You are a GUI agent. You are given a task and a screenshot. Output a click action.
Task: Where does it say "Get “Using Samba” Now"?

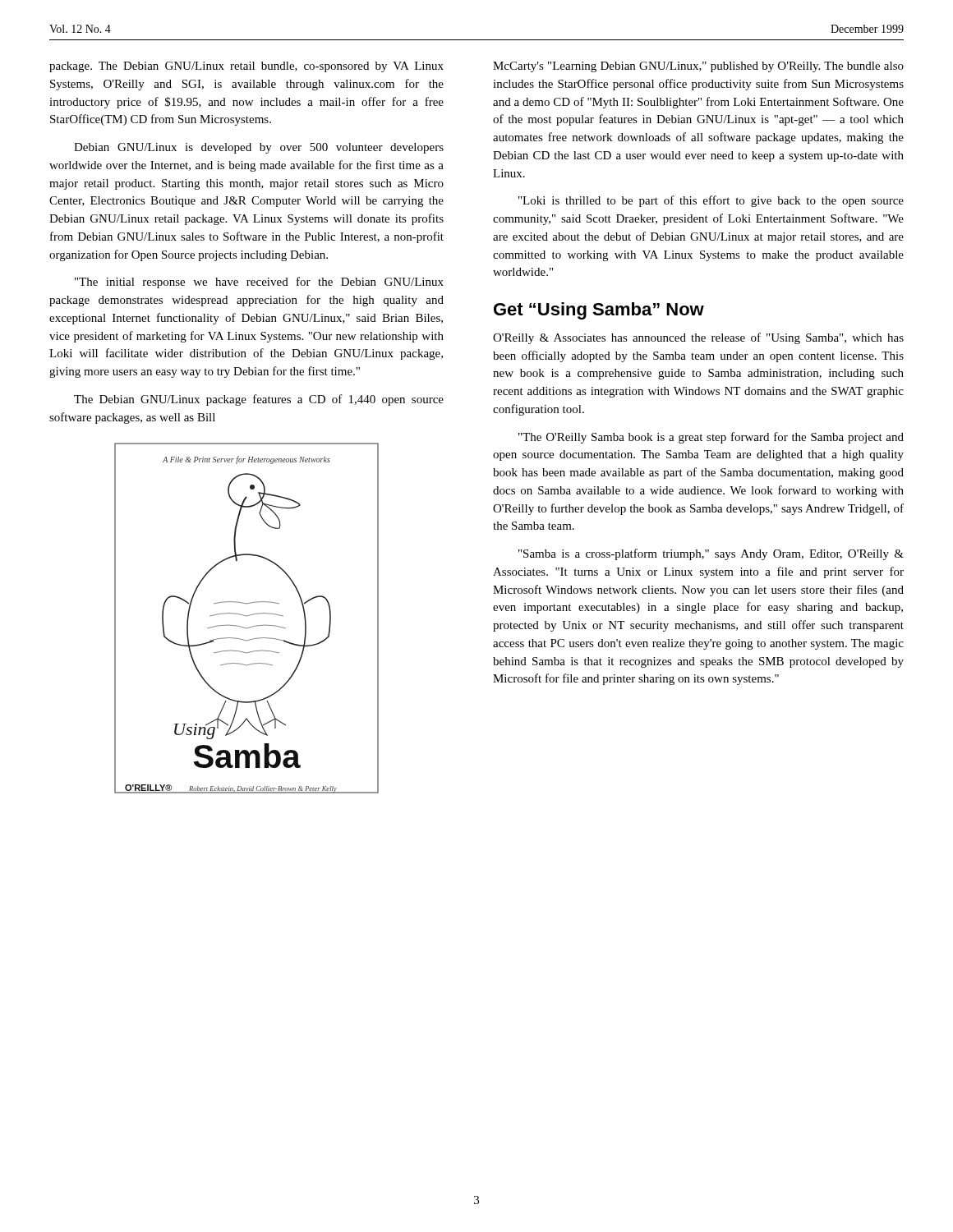698,310
